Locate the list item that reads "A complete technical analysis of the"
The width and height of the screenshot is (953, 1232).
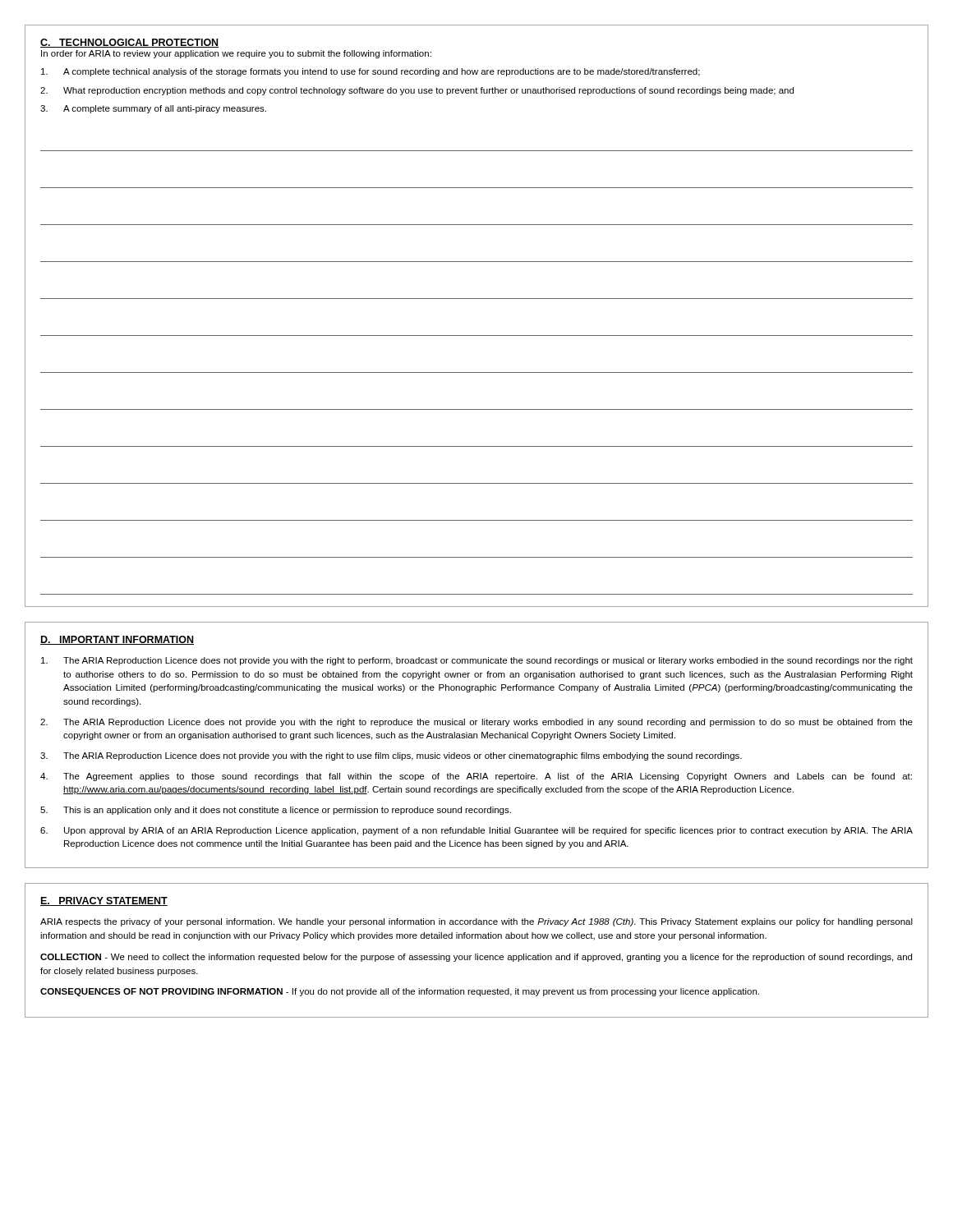click(476, 72)
